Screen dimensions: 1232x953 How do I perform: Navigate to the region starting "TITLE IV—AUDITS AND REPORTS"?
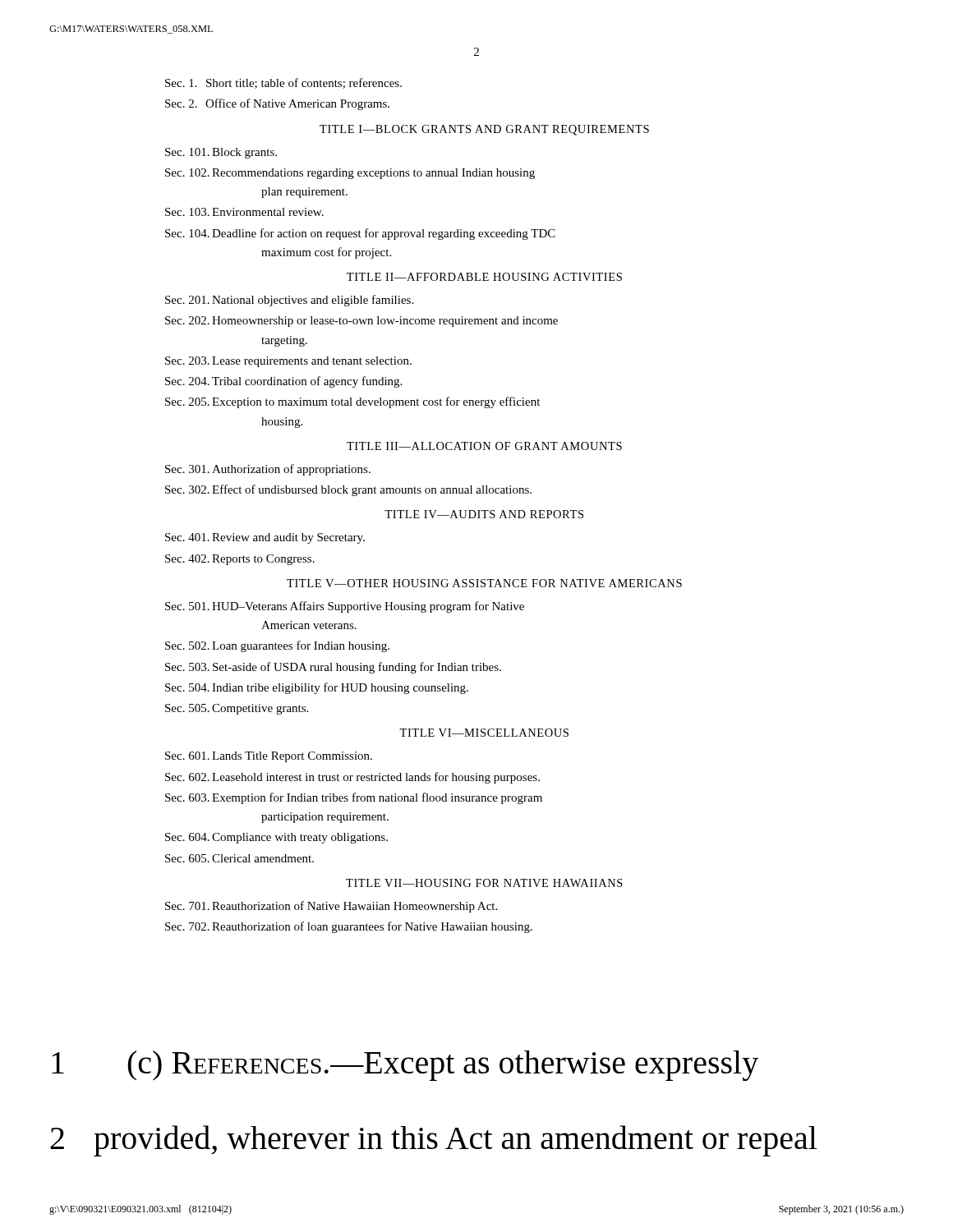pyautogui.click(x=485, y=514)
